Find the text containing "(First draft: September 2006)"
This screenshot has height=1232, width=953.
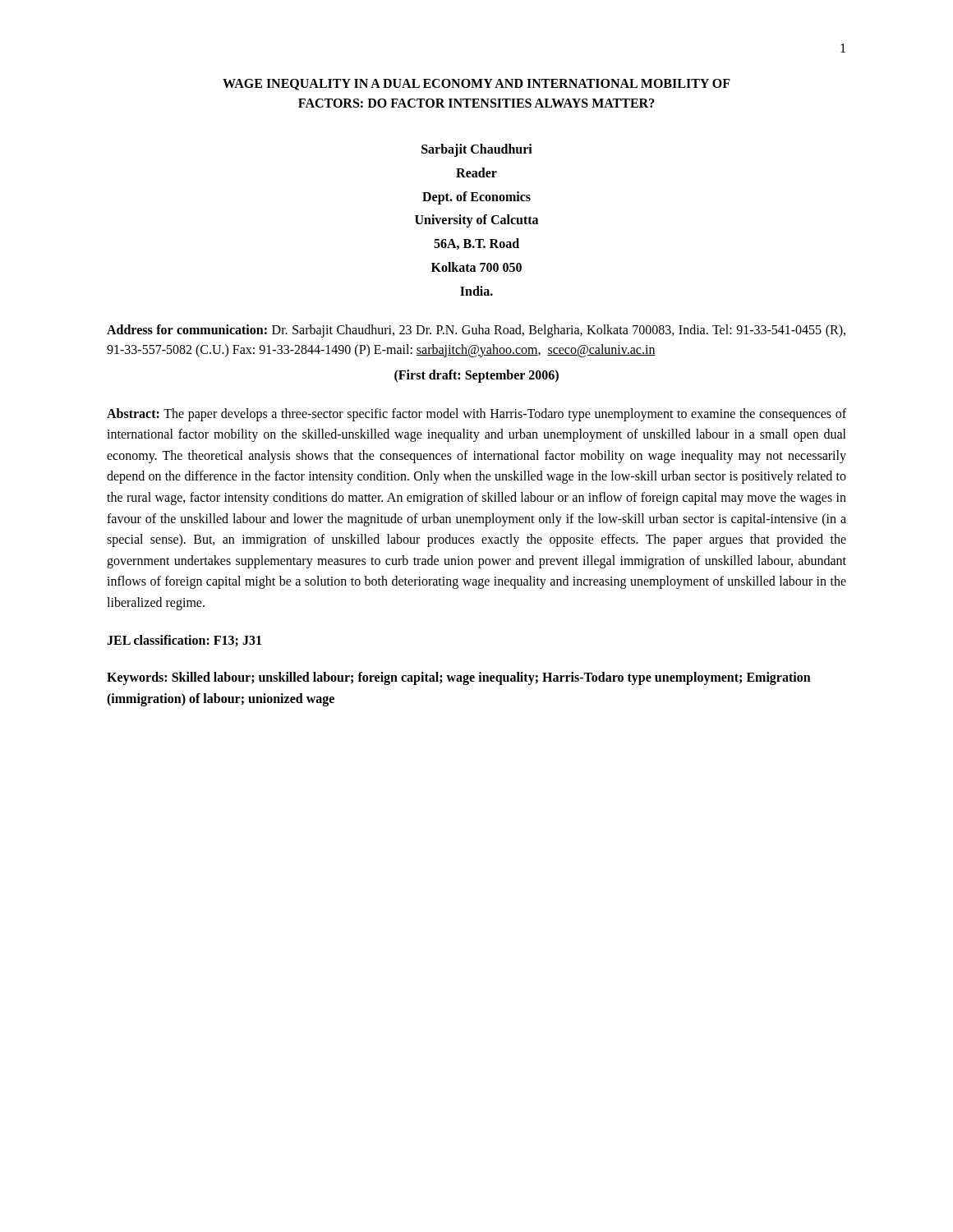pos(476,375)
